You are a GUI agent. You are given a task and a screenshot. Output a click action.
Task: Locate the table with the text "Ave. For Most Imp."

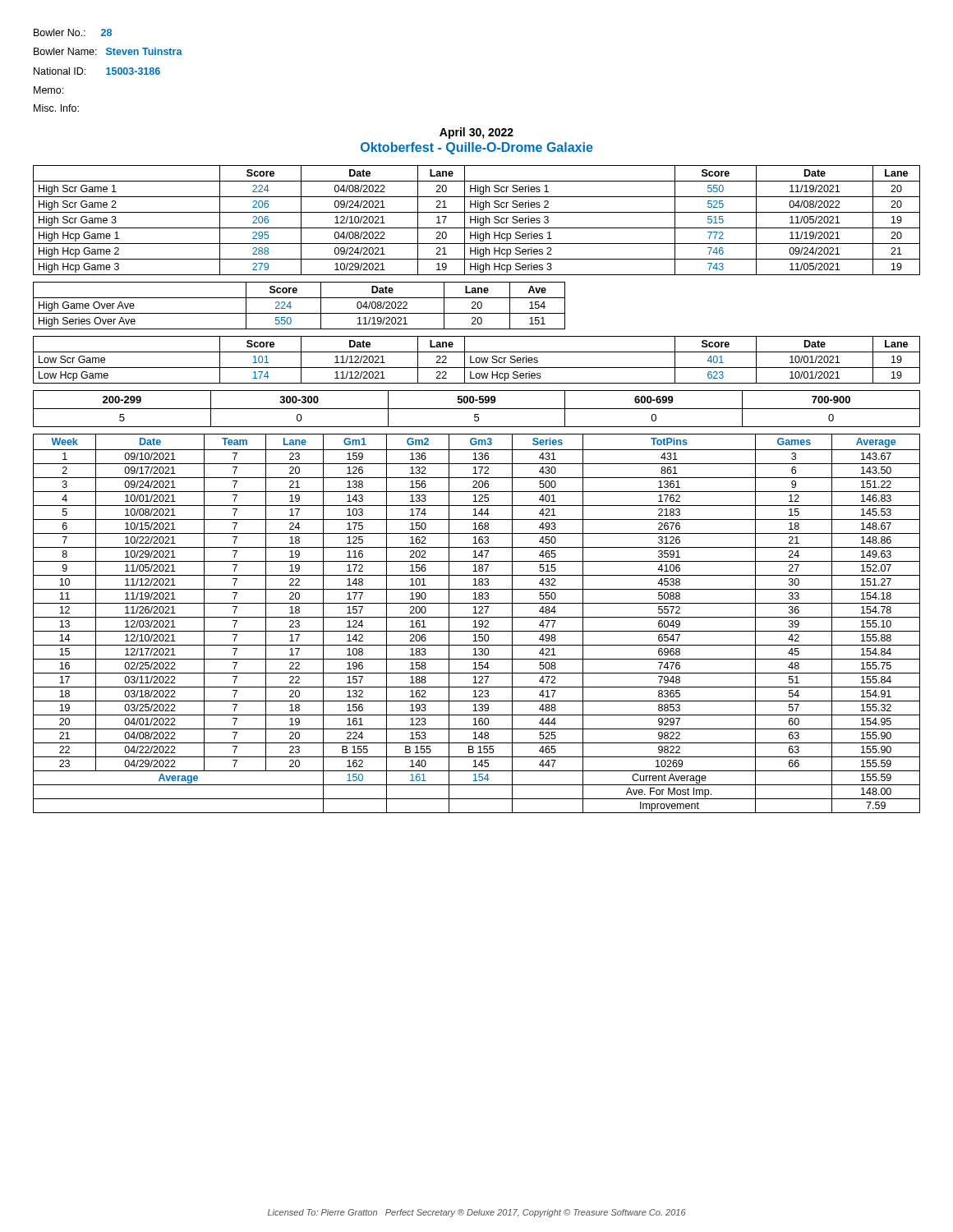pyautogui.click(x=476, y=624)
